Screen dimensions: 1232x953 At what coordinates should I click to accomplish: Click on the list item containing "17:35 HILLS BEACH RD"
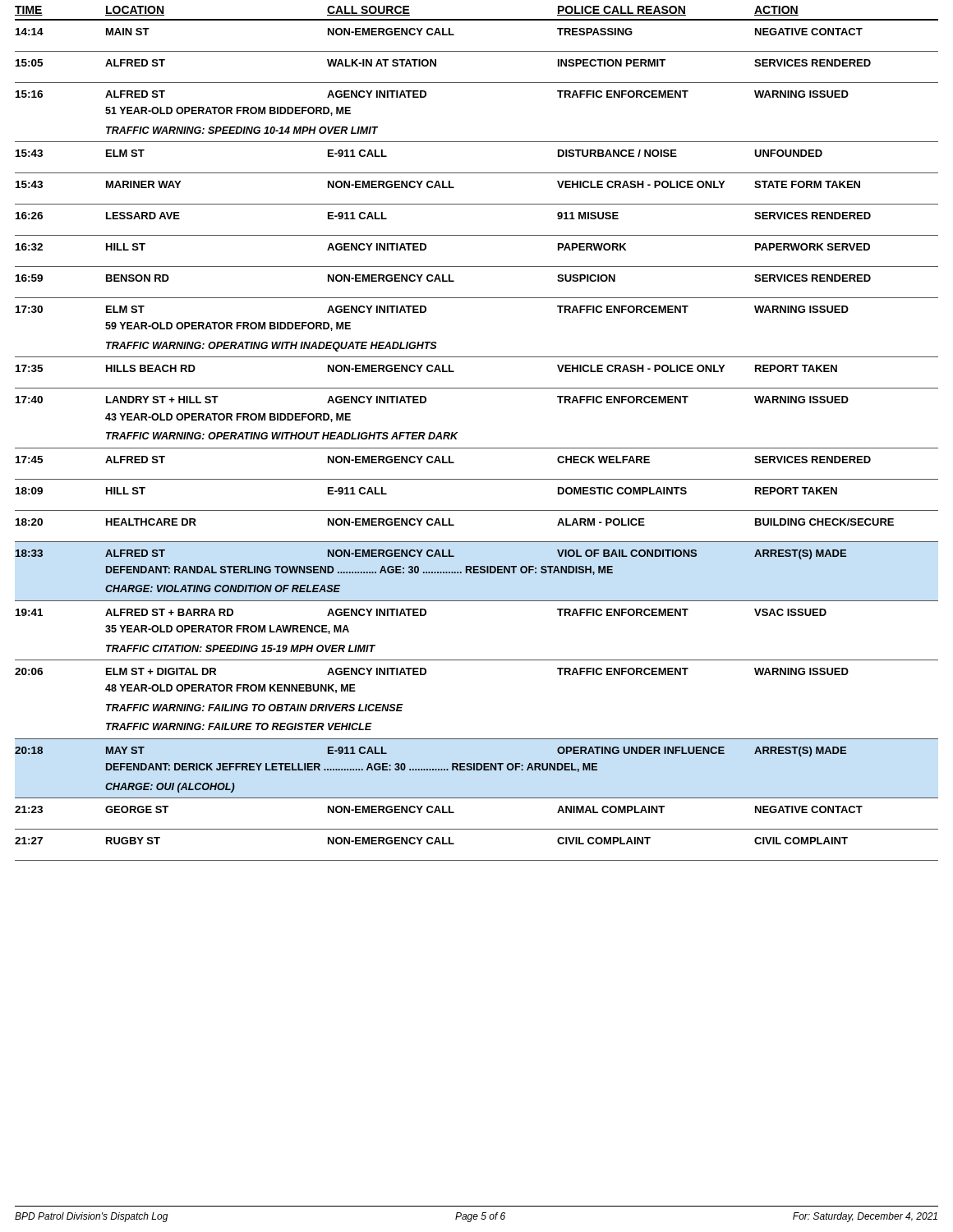point(426,368)
